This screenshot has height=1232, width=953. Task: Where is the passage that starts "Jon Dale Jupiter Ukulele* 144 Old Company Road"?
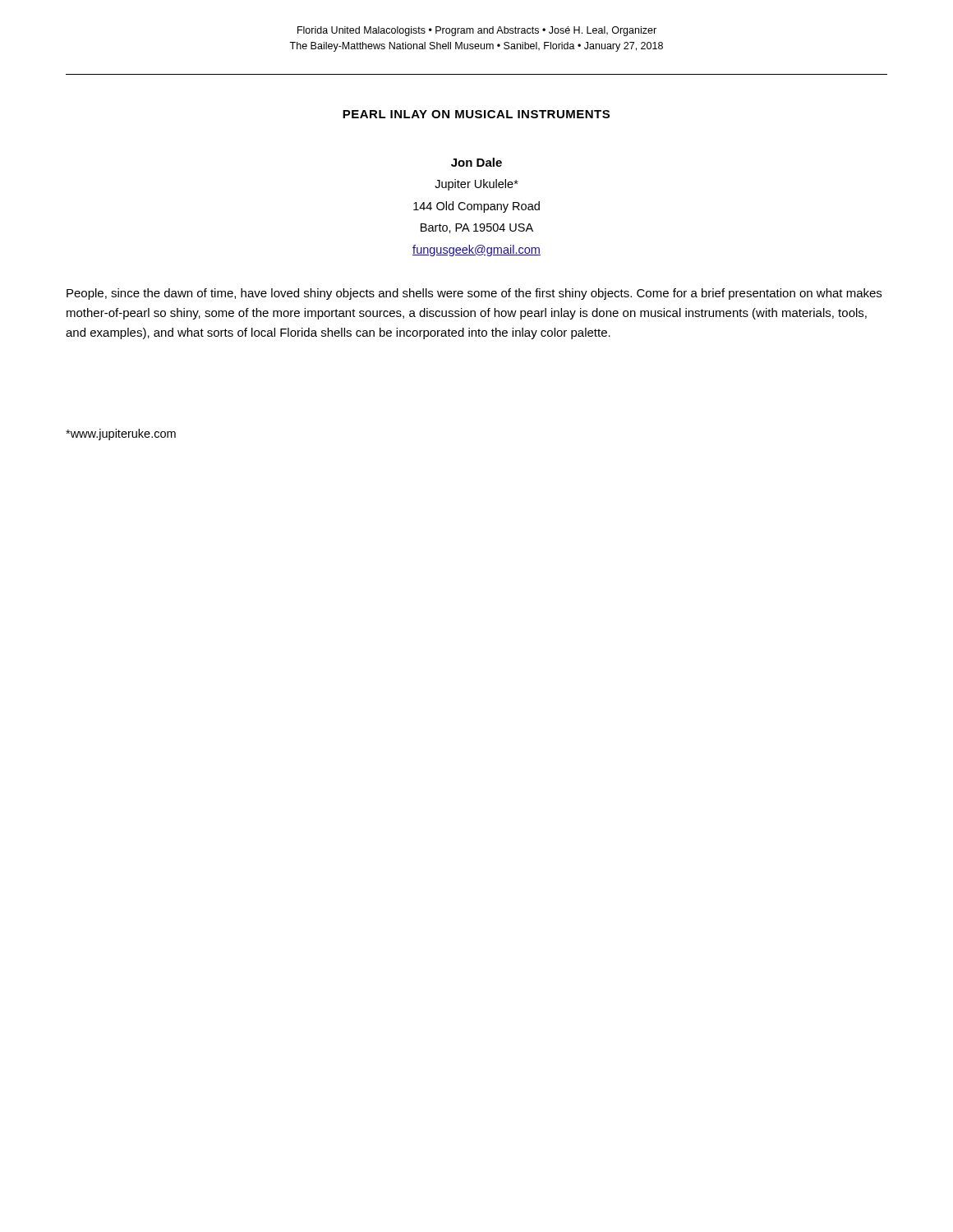tap(476, 206)
